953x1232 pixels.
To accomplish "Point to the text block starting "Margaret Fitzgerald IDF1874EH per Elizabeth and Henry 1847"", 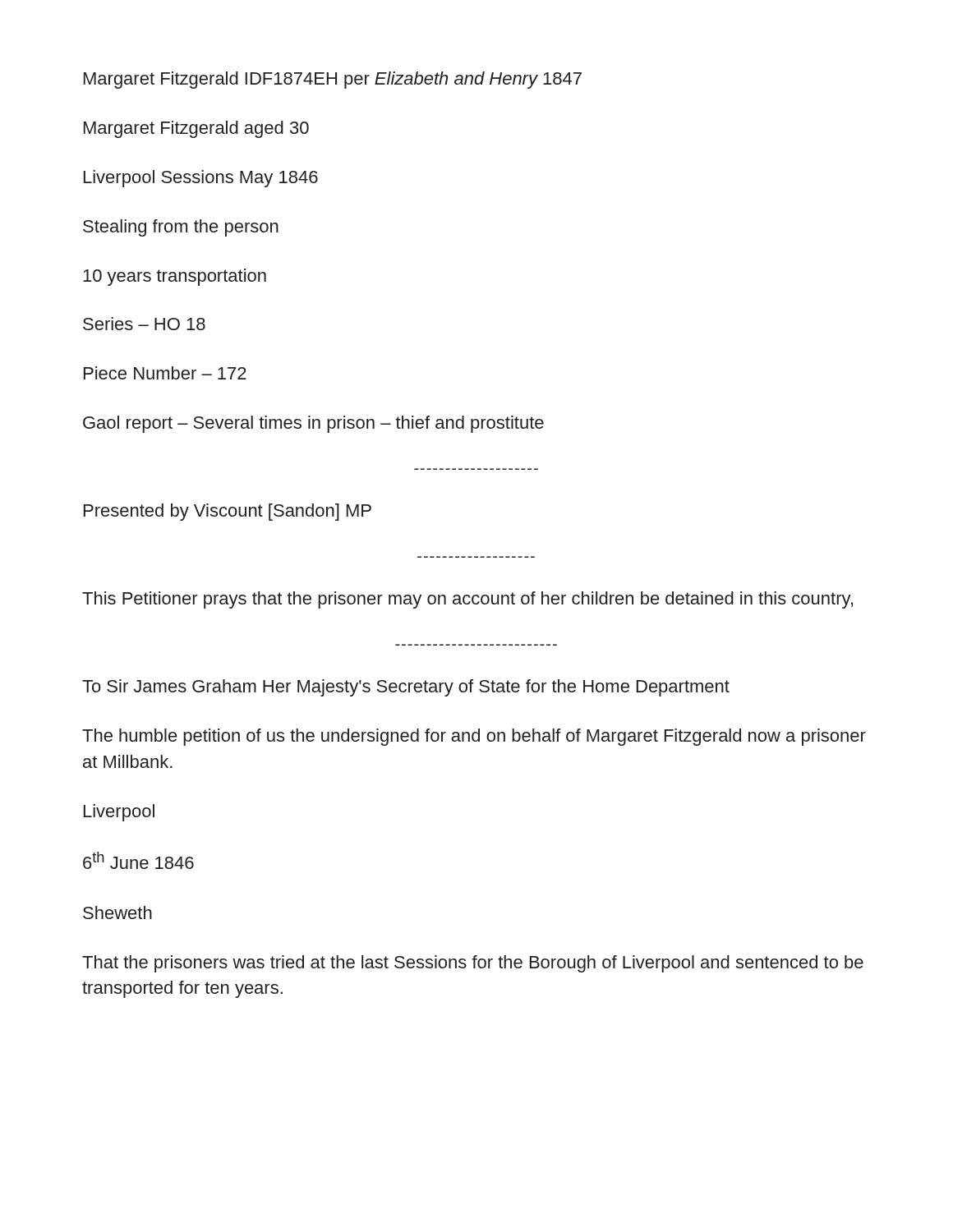I will point(332,78).
